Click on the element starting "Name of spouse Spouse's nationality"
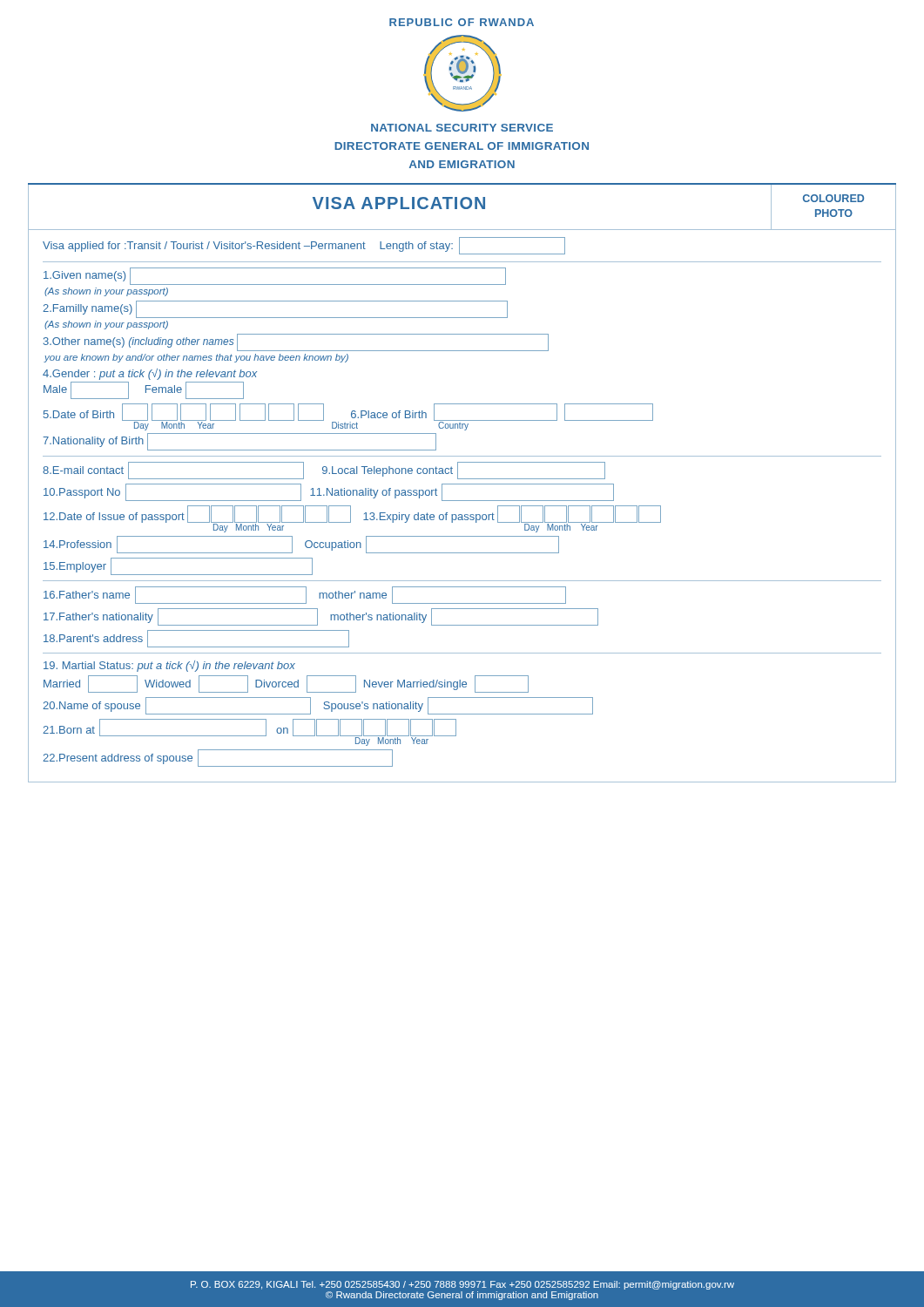 click(x=318, y=706)
